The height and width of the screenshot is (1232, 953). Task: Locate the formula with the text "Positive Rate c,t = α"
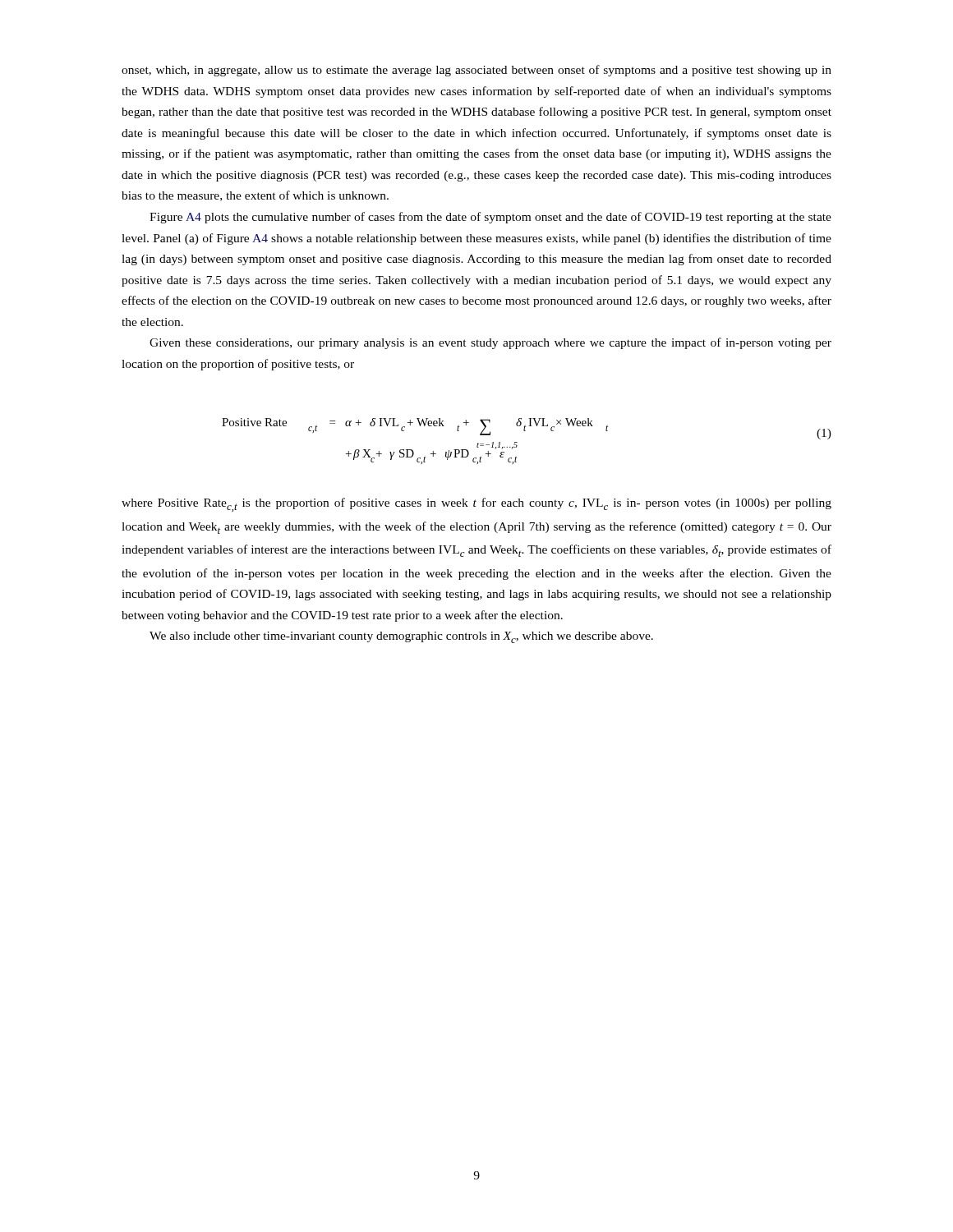click(476, 433)
